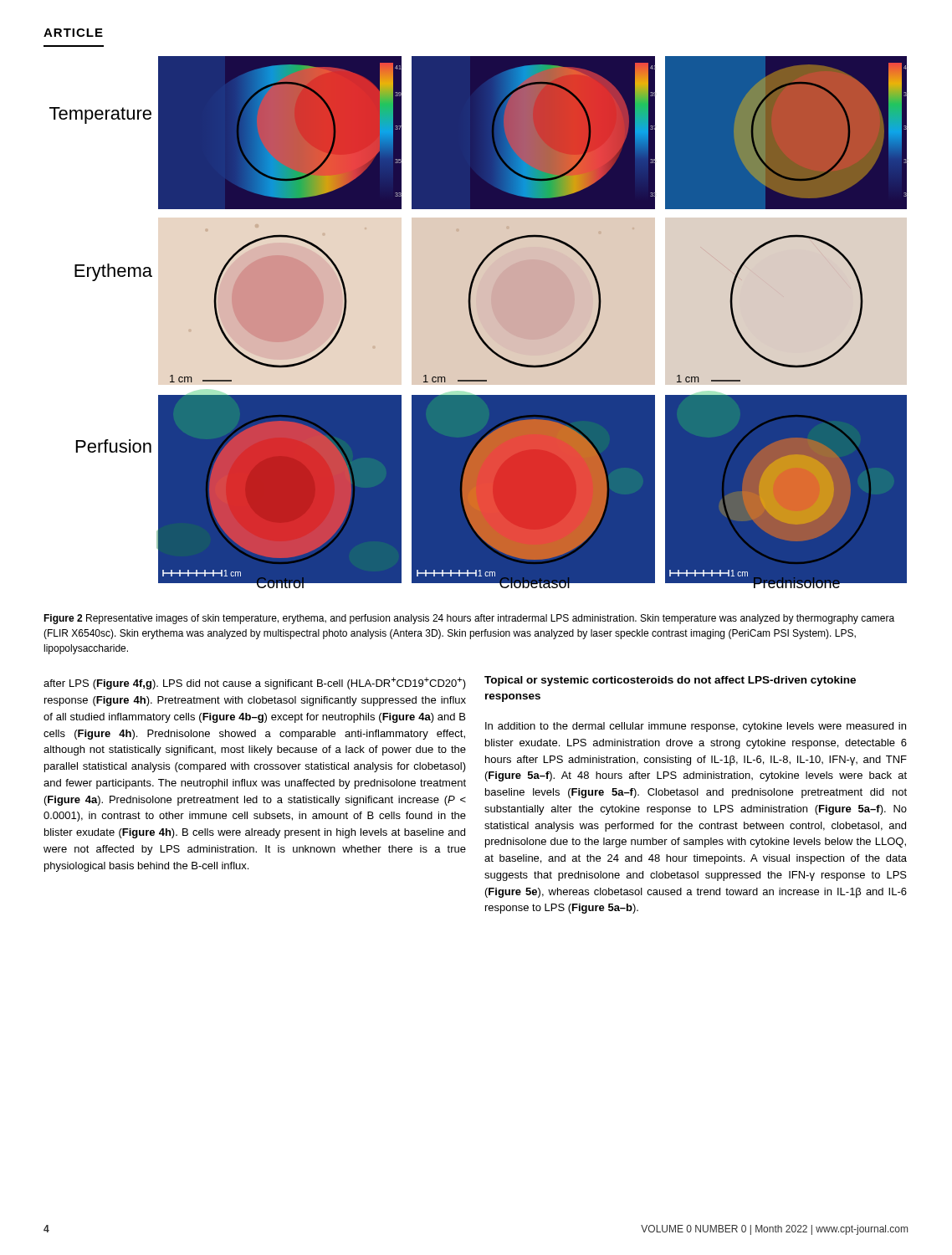Click on the text block with the text "after LPS (Figure 4f,g). LPS did not"

tap(255, 773)
